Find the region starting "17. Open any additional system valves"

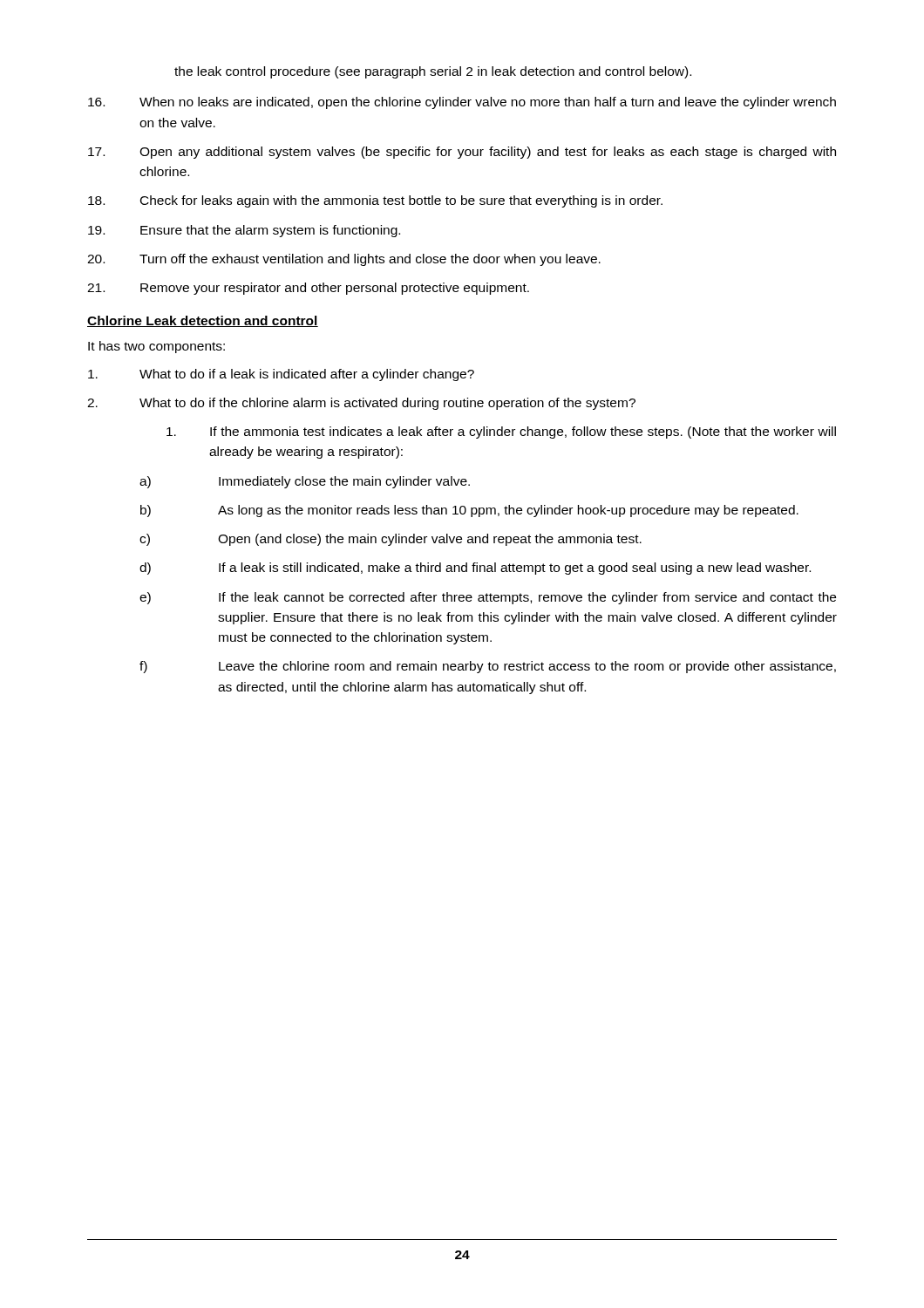[x=462, y=161]
